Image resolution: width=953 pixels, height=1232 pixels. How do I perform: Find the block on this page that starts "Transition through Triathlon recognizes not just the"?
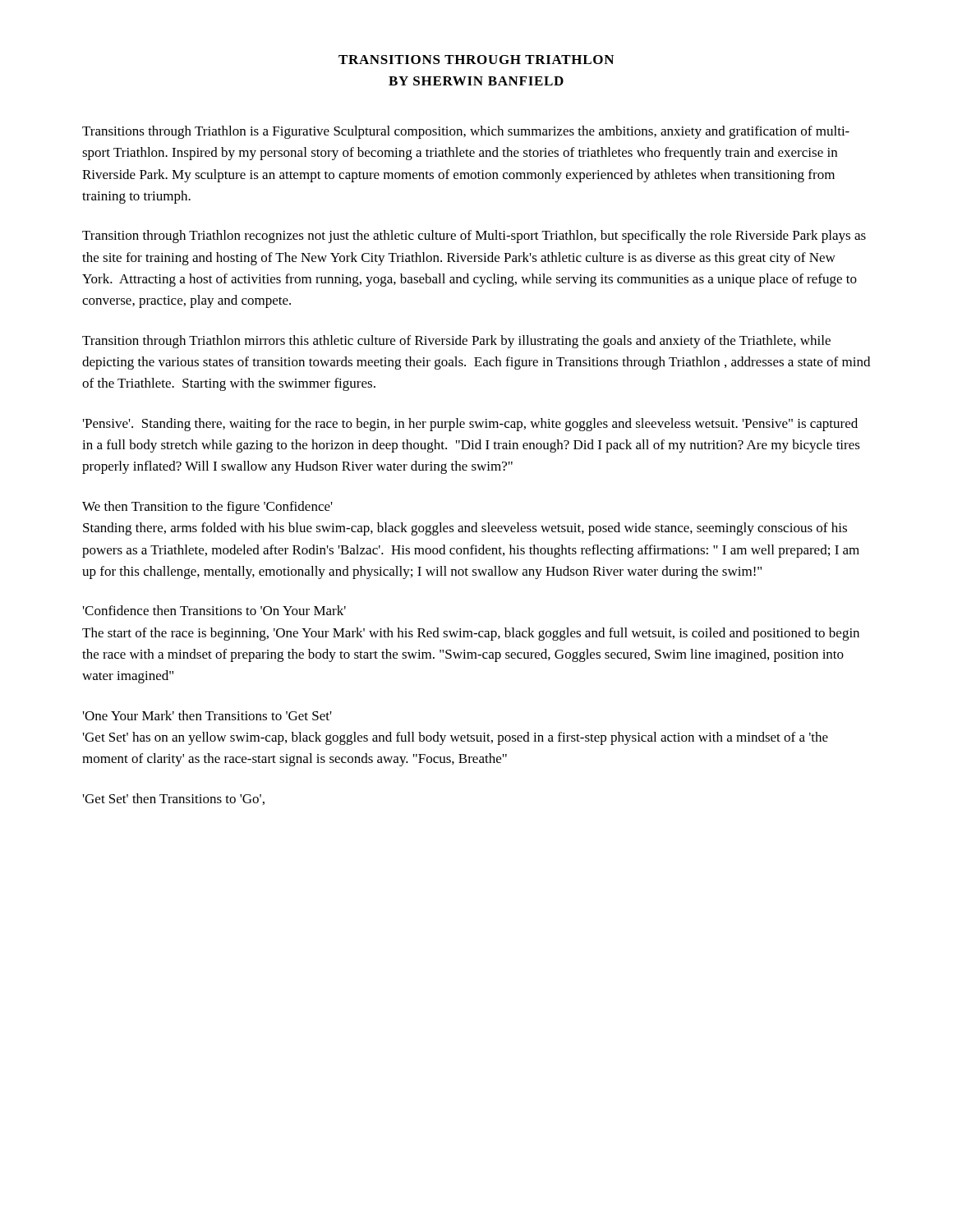(474, 268)
